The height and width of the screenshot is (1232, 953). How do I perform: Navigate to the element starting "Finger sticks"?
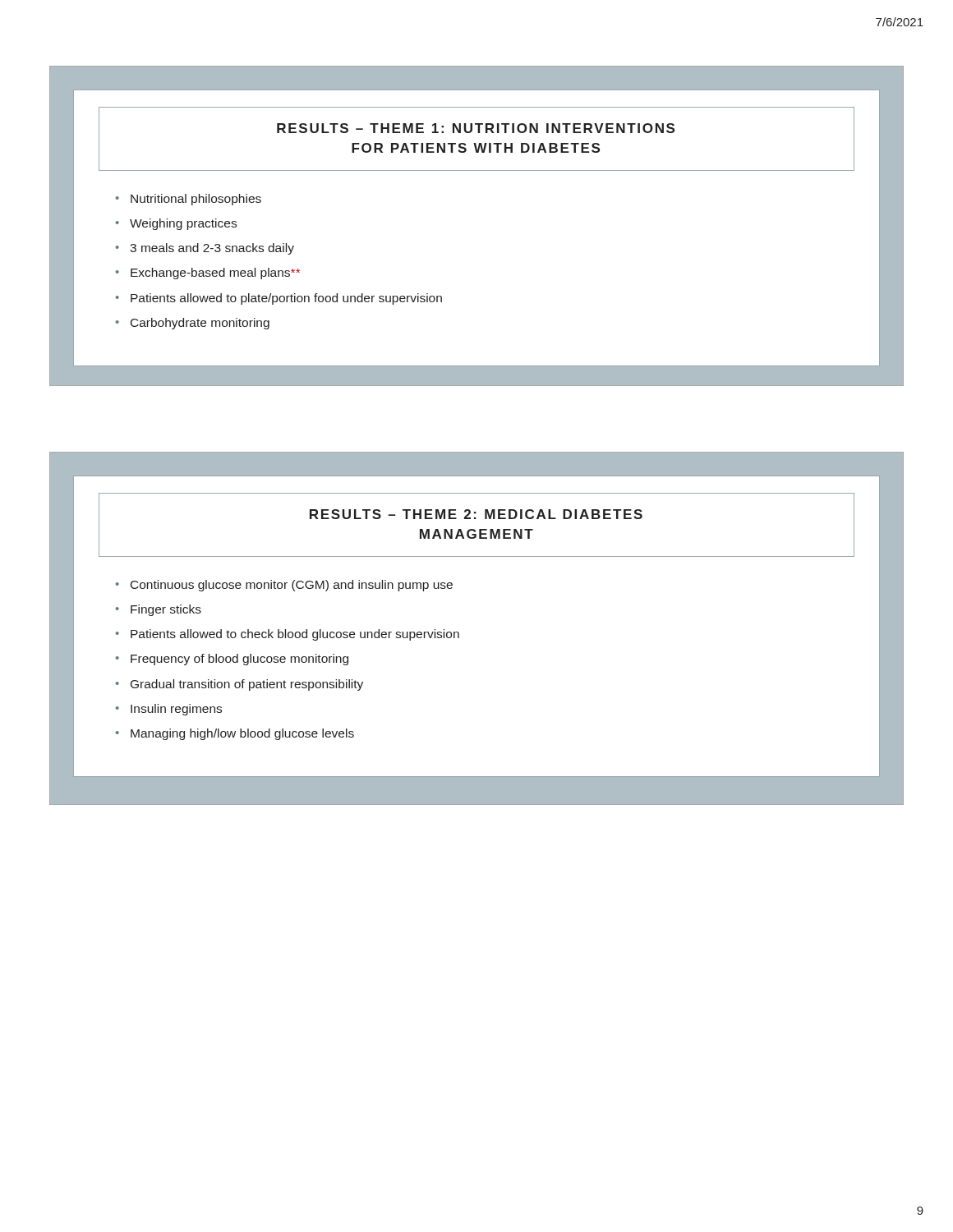166,609
